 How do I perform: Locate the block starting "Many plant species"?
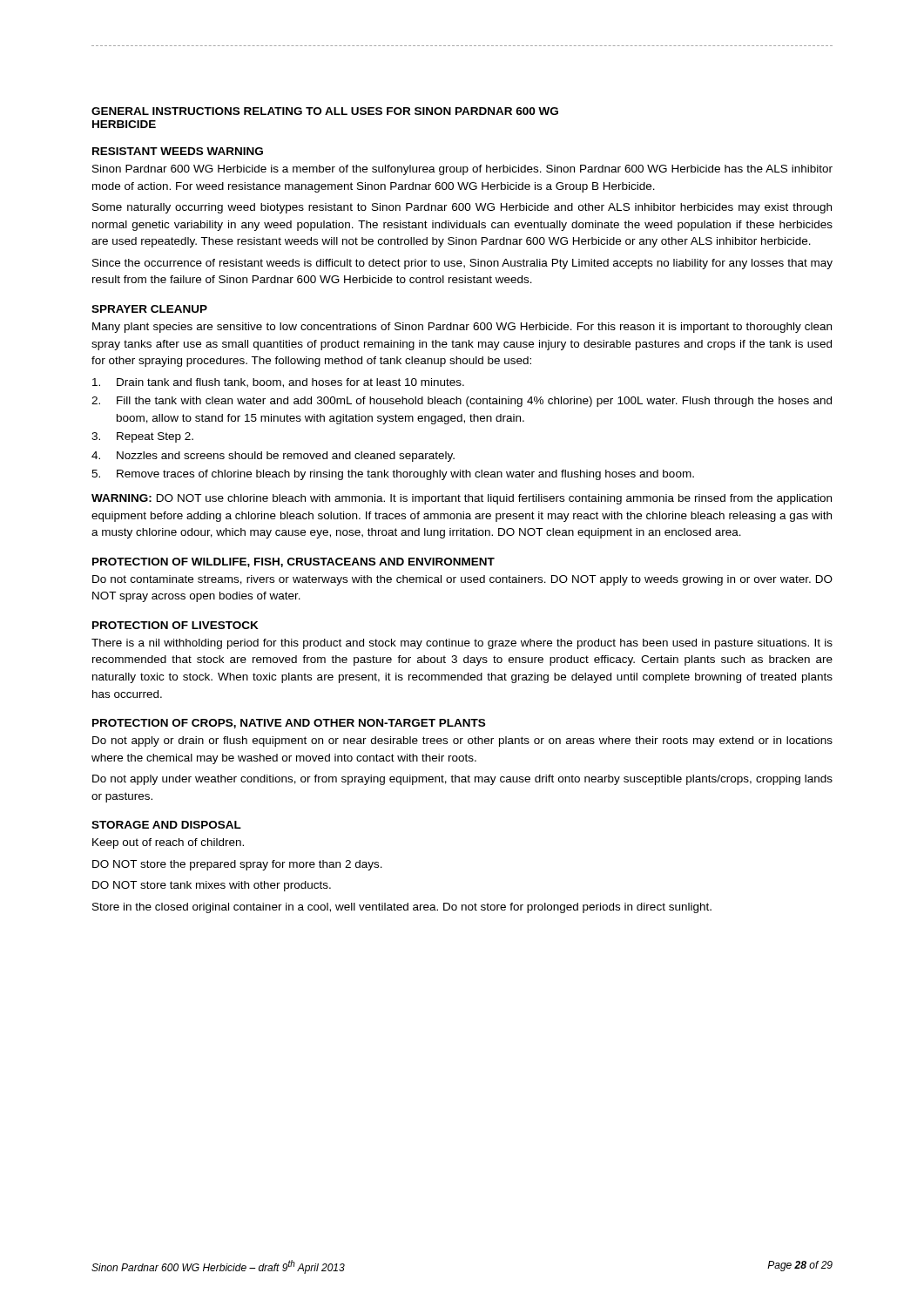coord(462,343)
